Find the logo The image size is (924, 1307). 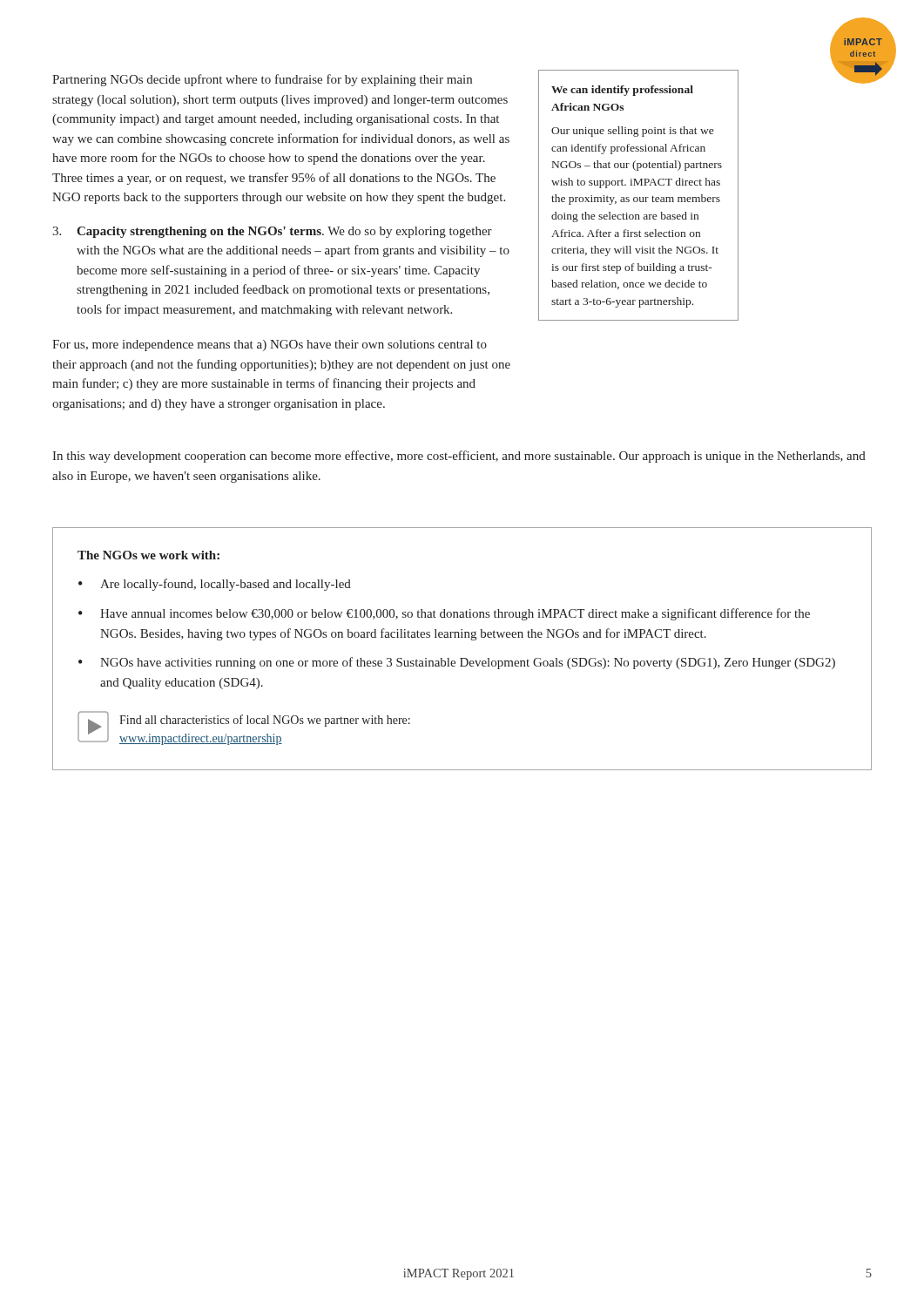pyautogui.click(x=863, y=51)
